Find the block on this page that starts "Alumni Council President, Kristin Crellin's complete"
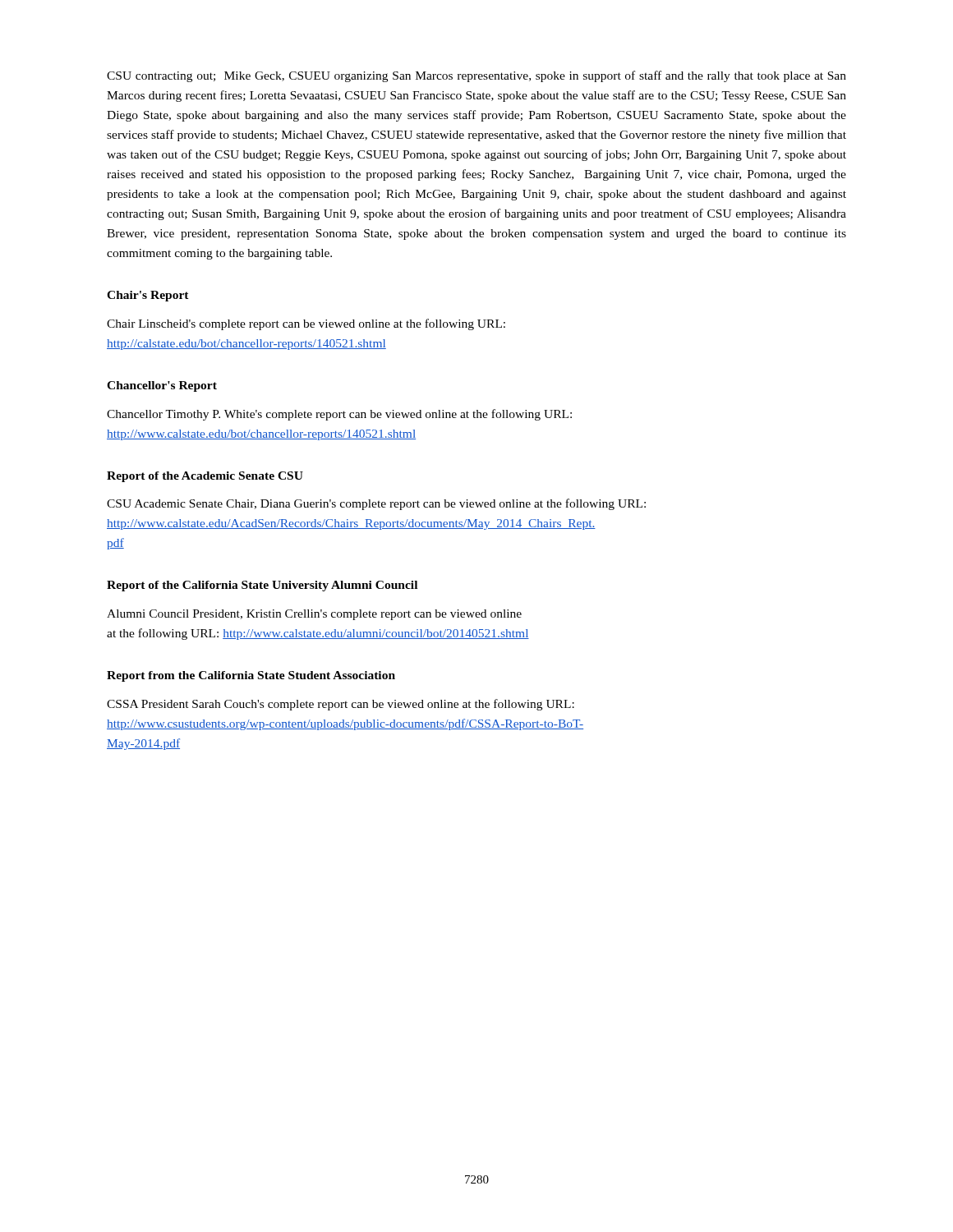Screen dimensions: 1232x953 318,623
